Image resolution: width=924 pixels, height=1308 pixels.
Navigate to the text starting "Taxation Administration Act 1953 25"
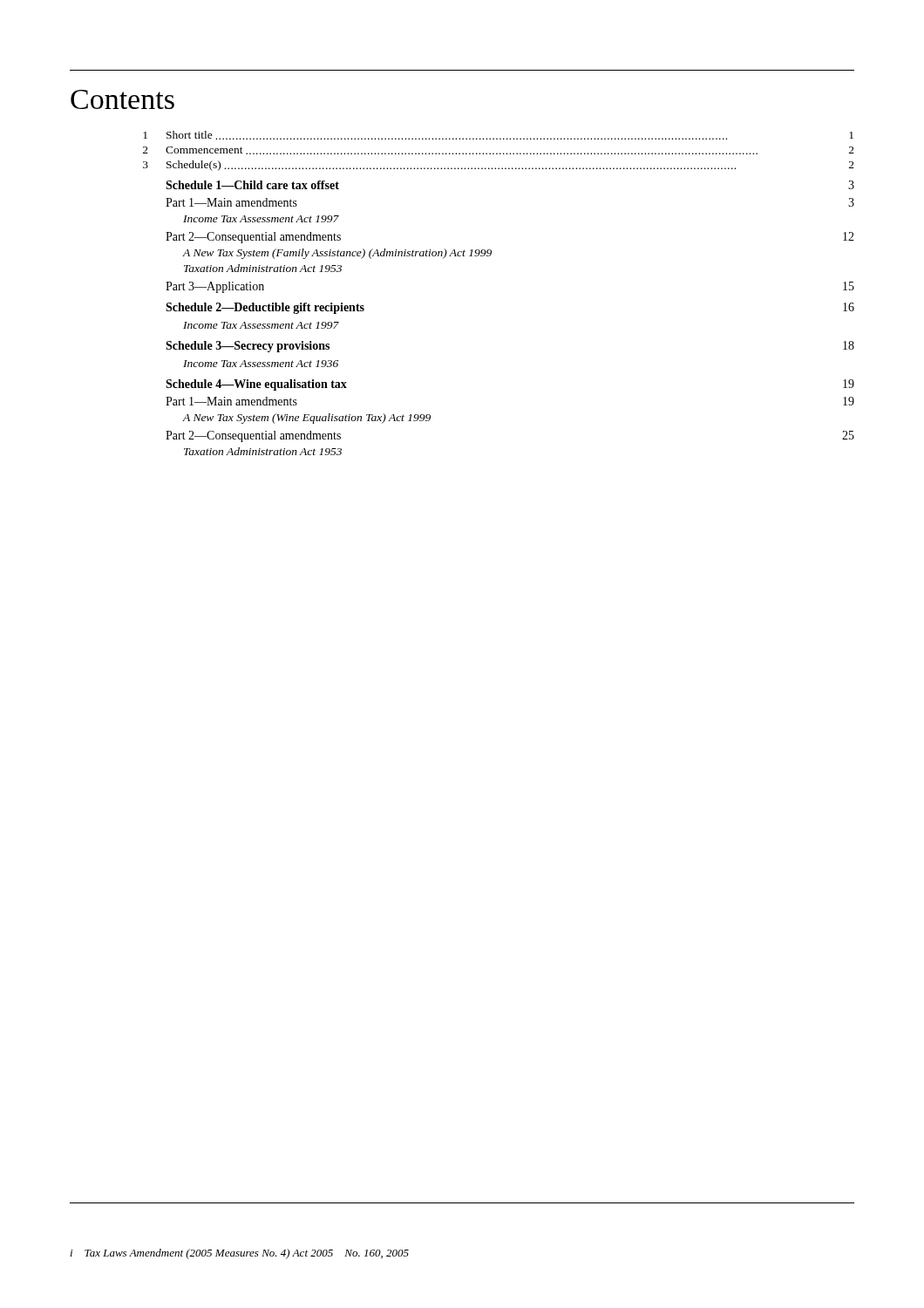click(x=263, y=451)
